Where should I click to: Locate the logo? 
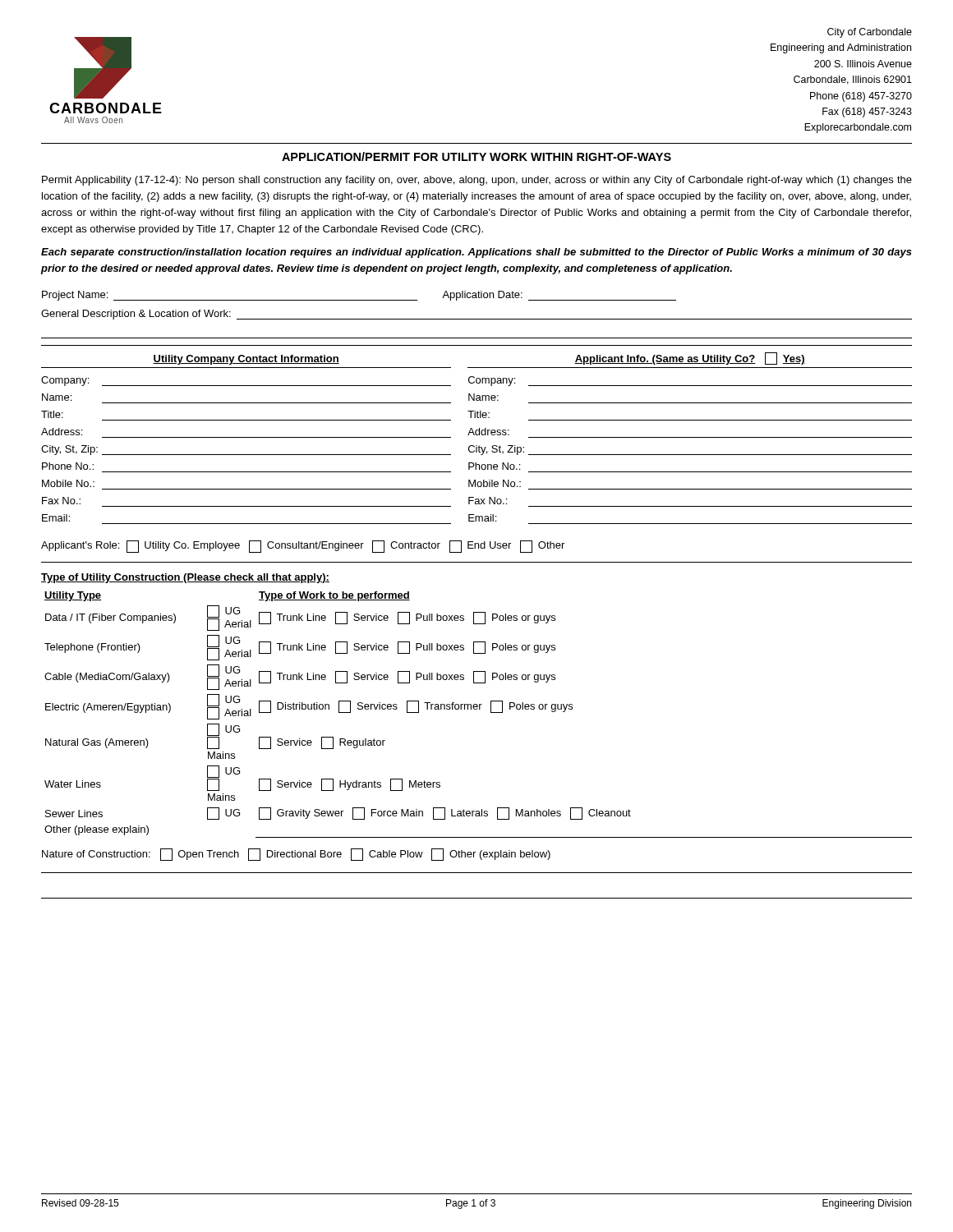[111, 74]
